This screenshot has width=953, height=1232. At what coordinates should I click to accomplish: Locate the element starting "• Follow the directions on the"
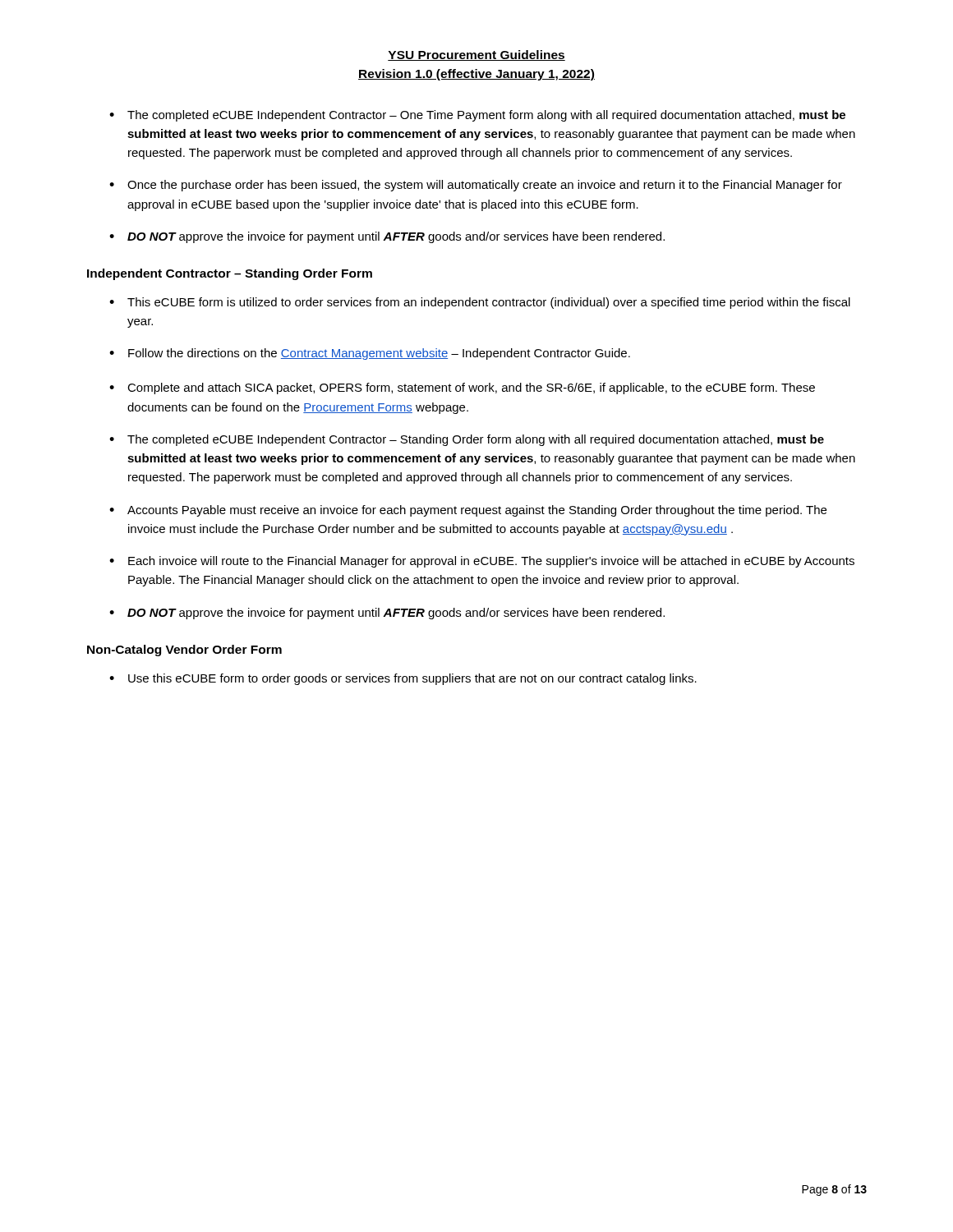click(x=370, y=354)
